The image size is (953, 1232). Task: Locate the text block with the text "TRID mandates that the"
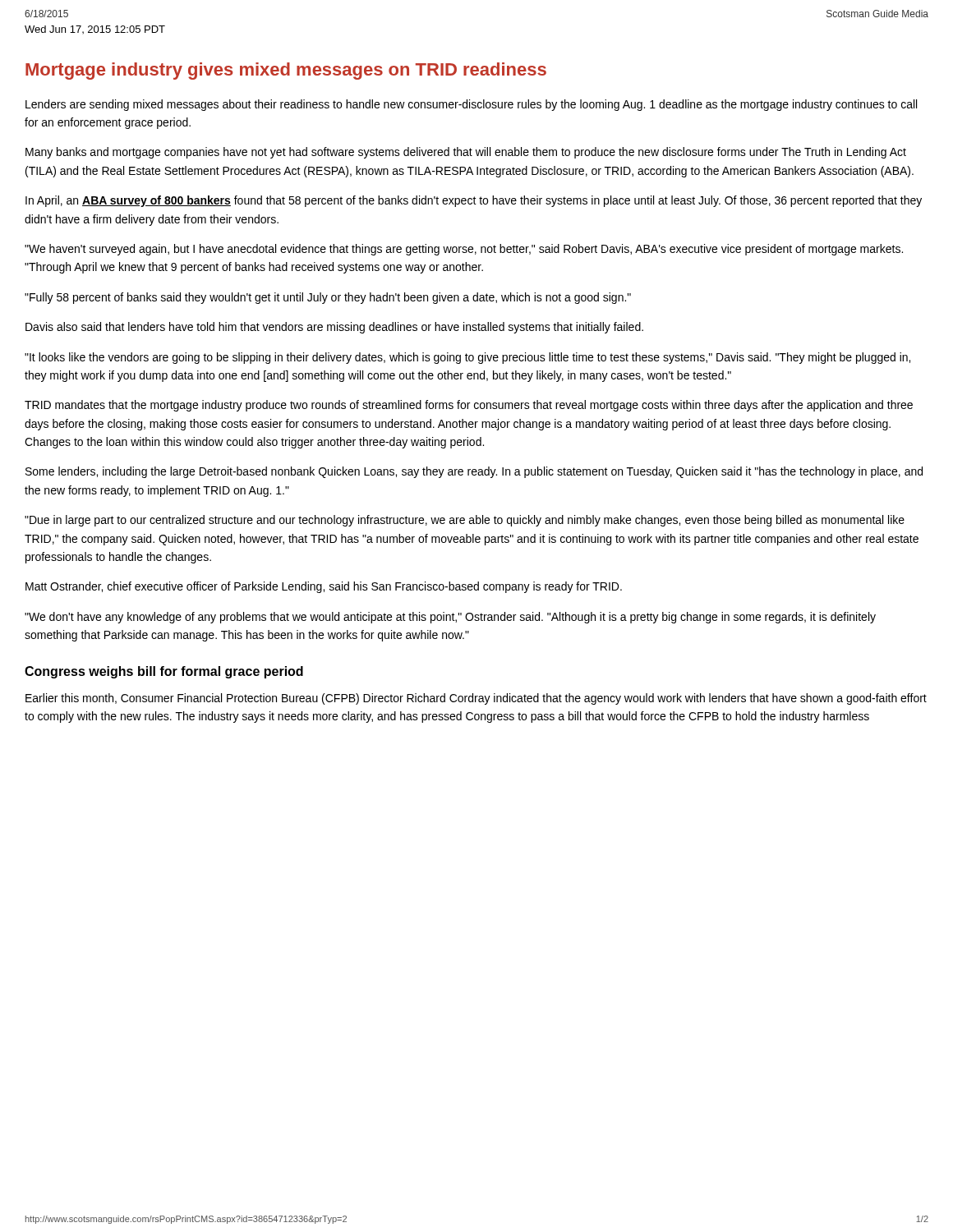point(469,424)
